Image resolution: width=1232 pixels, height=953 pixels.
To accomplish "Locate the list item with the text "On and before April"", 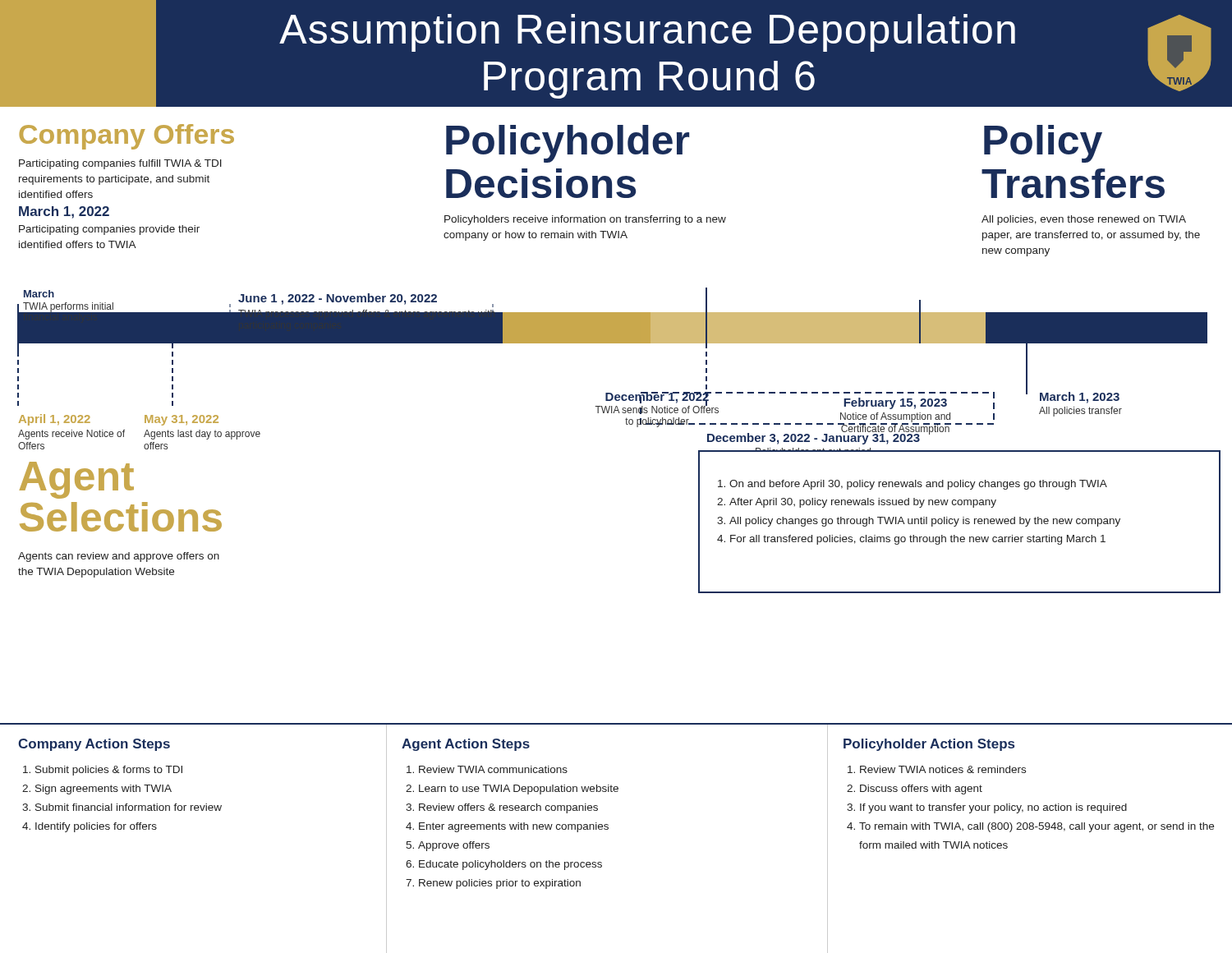I will click(x=959, y=511).
